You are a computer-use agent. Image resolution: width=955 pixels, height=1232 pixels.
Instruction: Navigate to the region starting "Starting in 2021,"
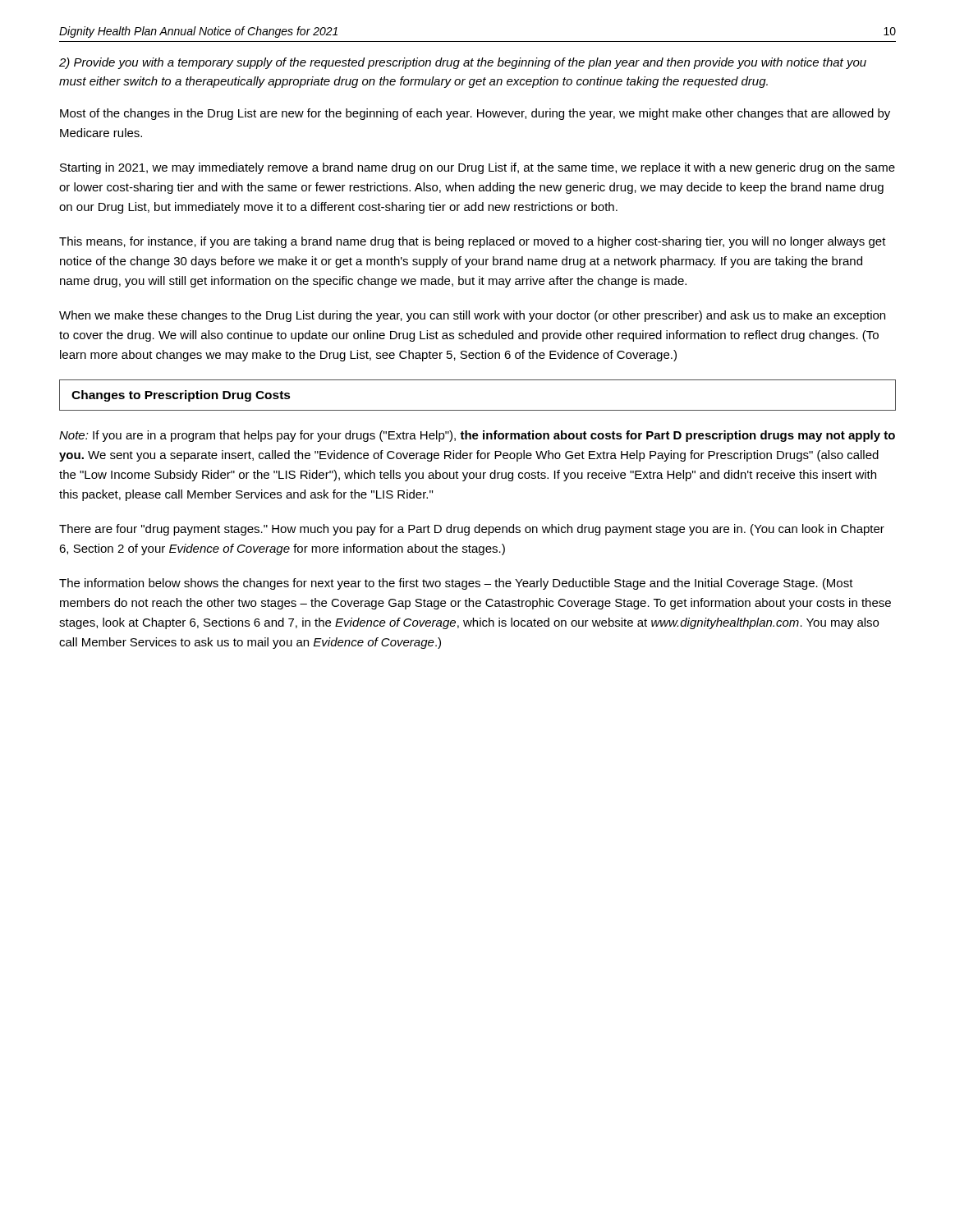click(x=477, y=187)
